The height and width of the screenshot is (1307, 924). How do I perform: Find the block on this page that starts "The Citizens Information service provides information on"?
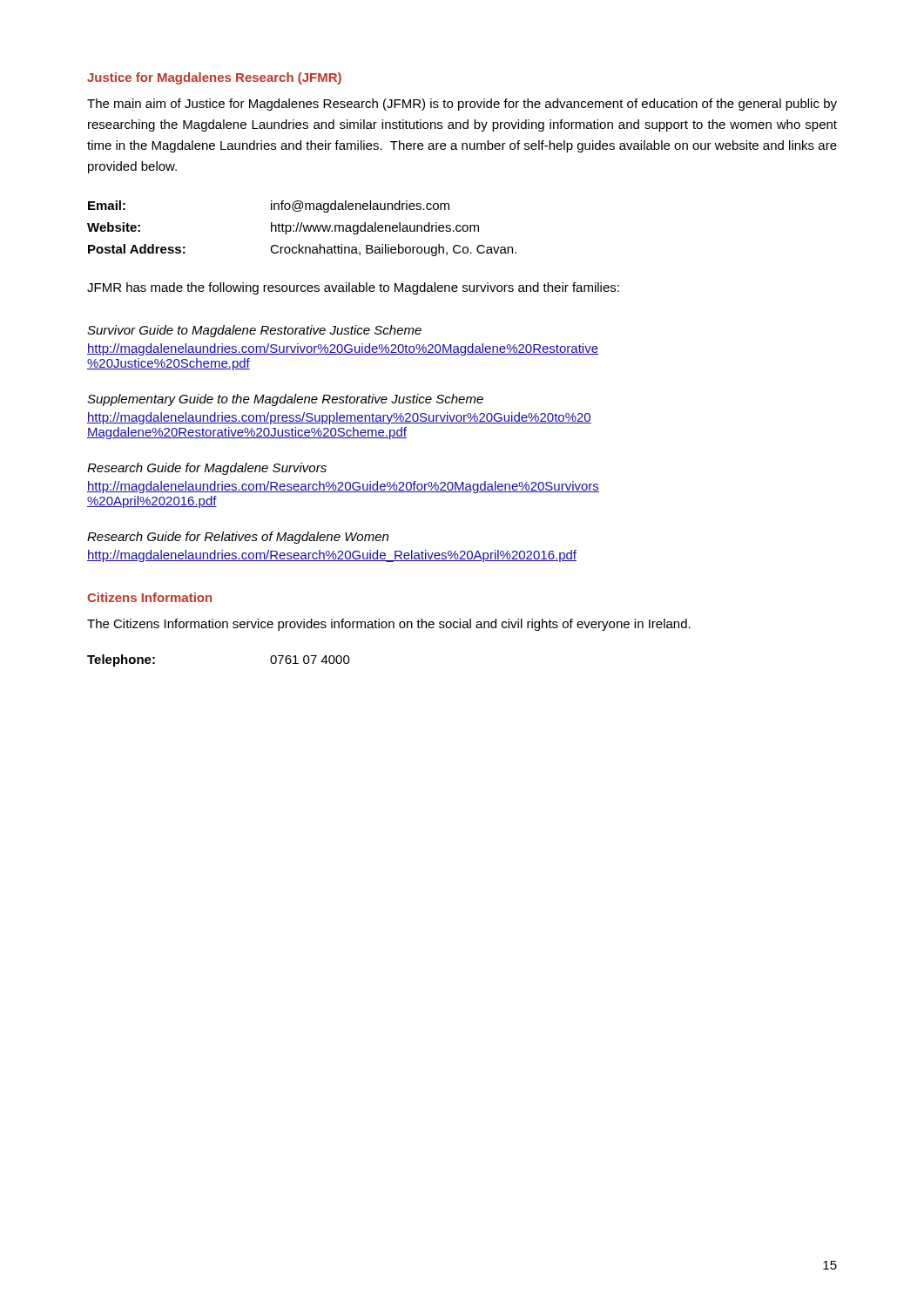pyautogui.click(x=389, y=623)
